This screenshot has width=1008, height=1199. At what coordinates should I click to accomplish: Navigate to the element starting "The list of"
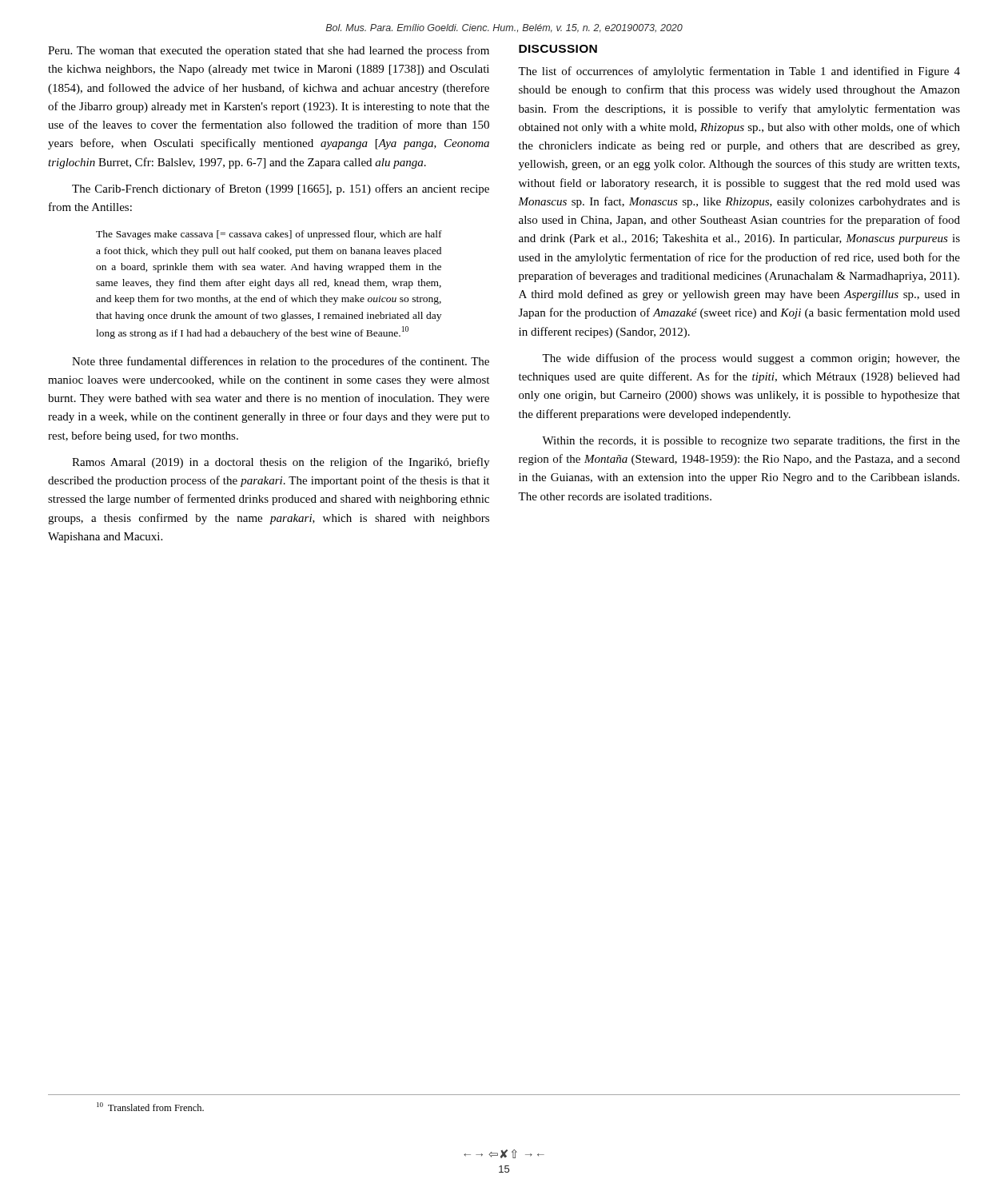[739, 202]
